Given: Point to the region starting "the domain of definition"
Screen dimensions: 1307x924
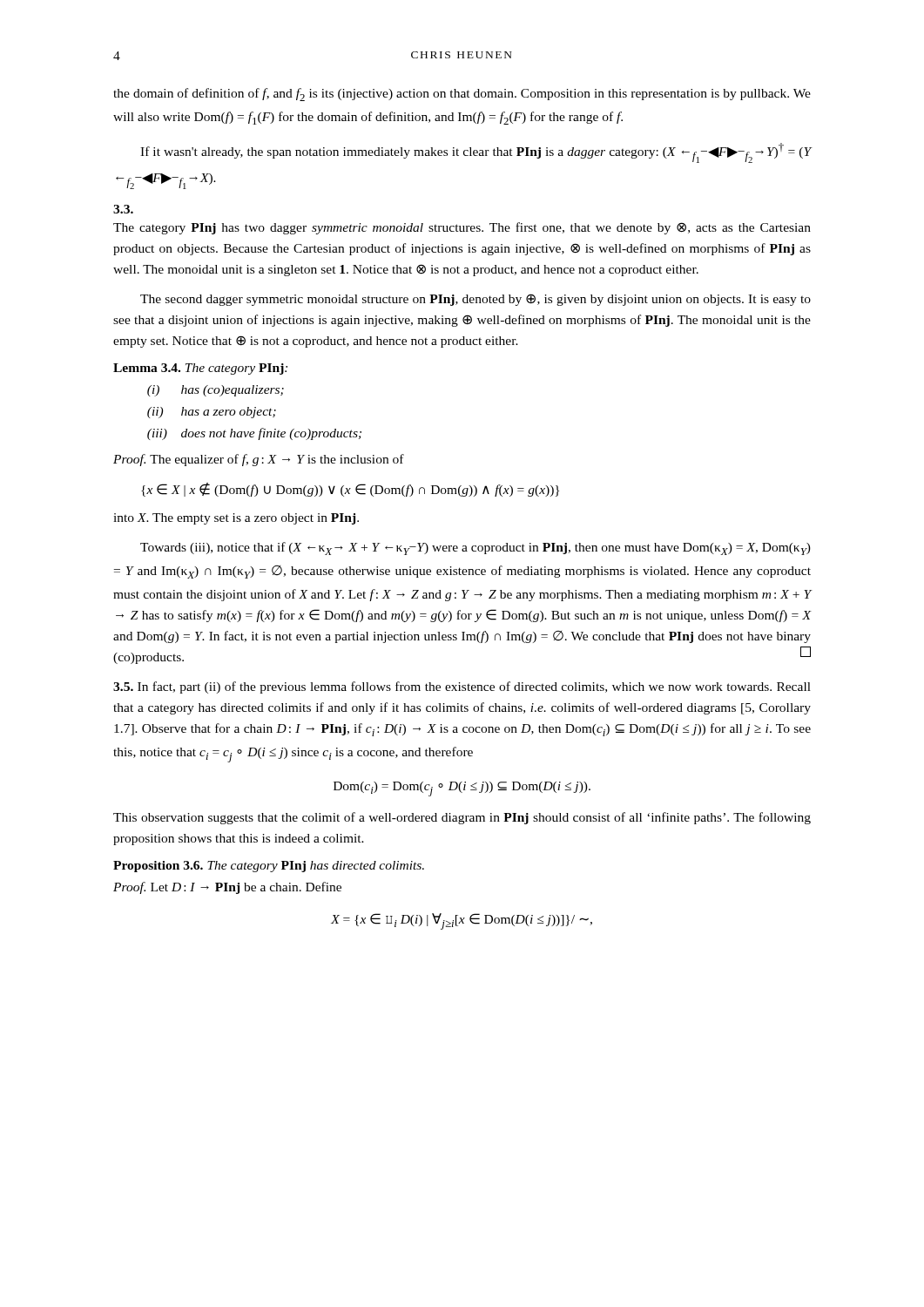Looking at the screenshot, I should point(462,106).
